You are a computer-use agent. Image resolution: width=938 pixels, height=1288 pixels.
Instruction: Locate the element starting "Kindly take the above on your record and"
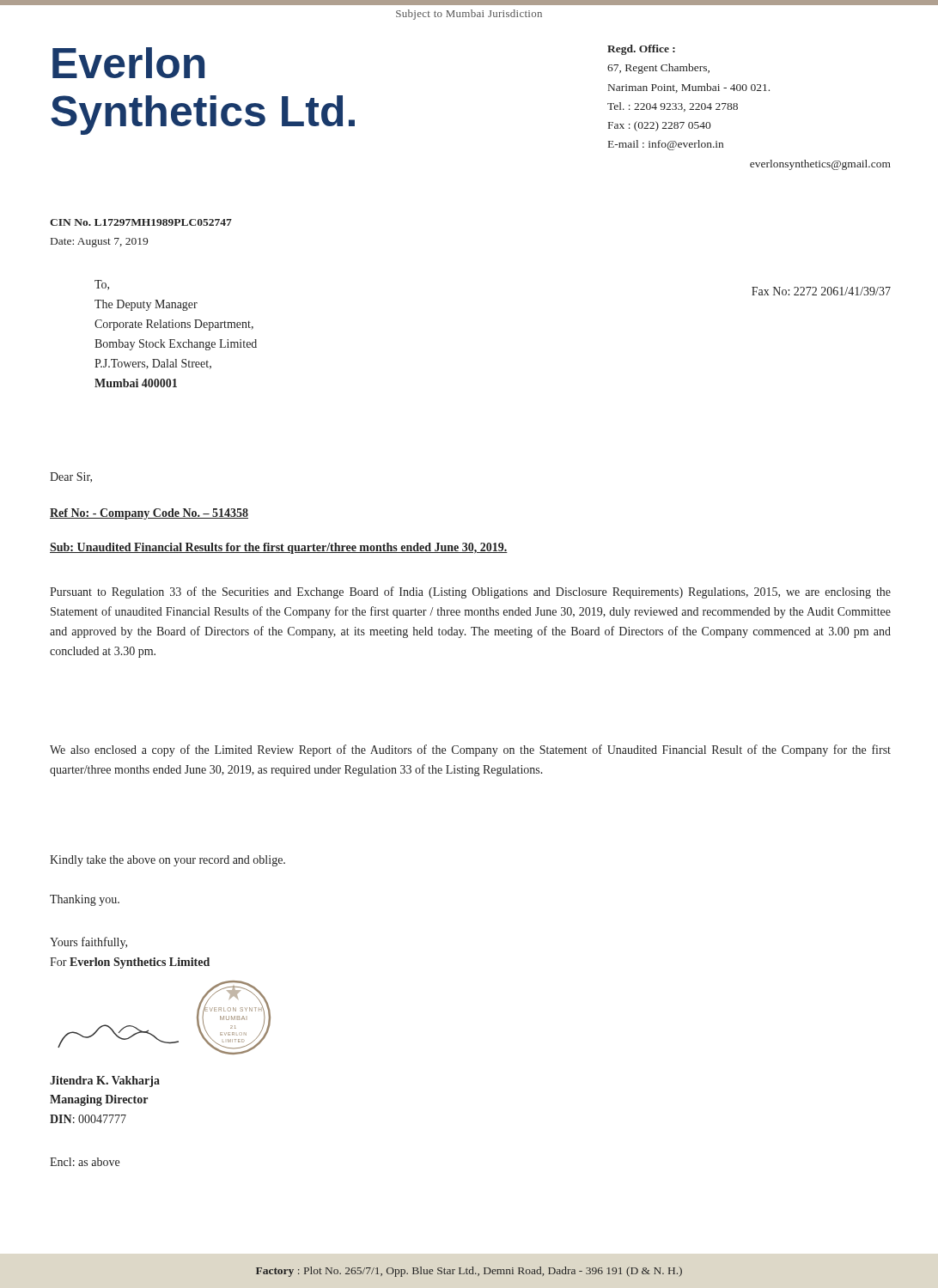[x=168, y=860]
